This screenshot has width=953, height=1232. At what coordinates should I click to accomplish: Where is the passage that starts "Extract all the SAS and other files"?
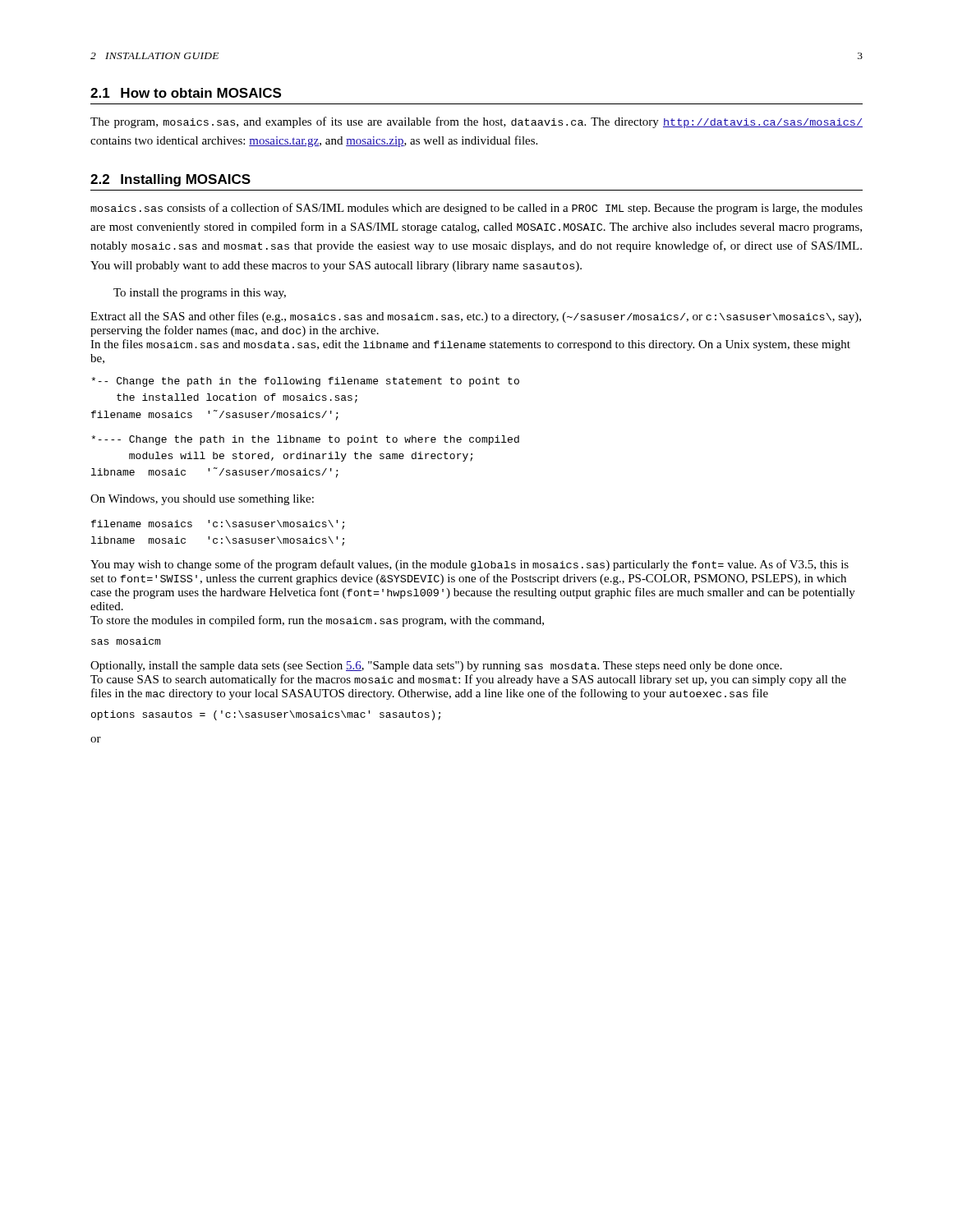pyautogui.click(x=476, y=324)
